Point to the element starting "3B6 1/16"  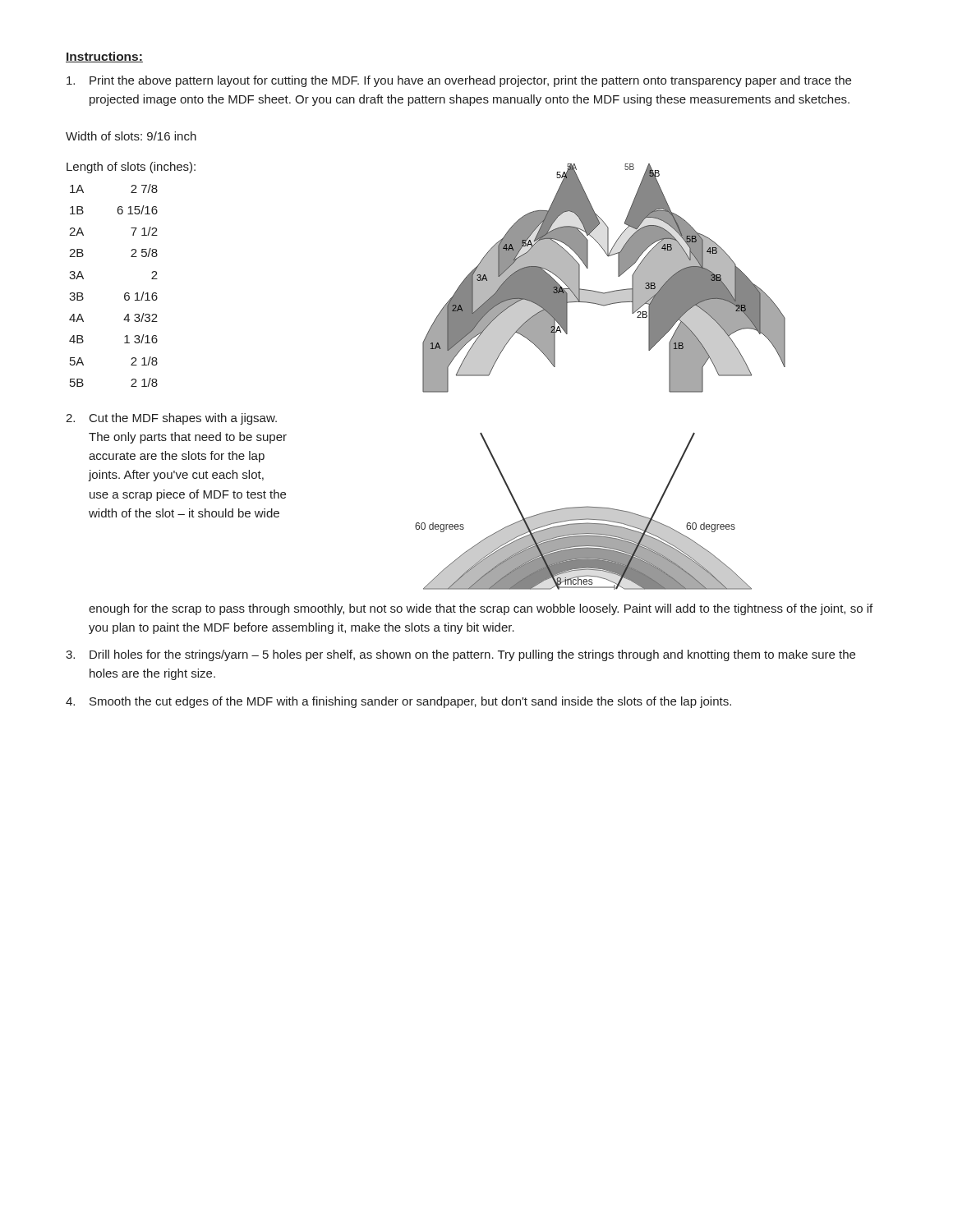(113, 296)
